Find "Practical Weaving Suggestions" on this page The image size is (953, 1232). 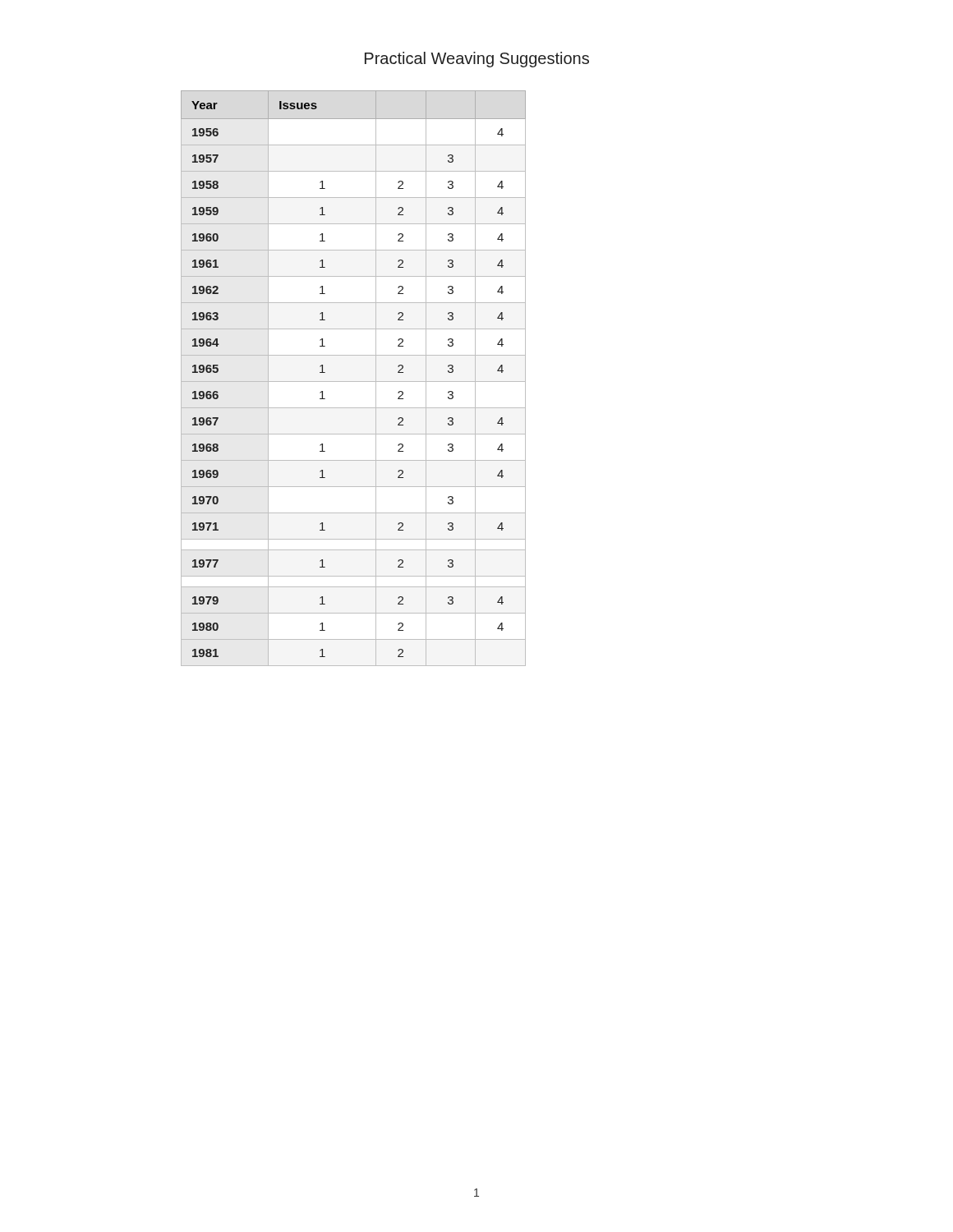pyautogui.click(x=476, y=58)
